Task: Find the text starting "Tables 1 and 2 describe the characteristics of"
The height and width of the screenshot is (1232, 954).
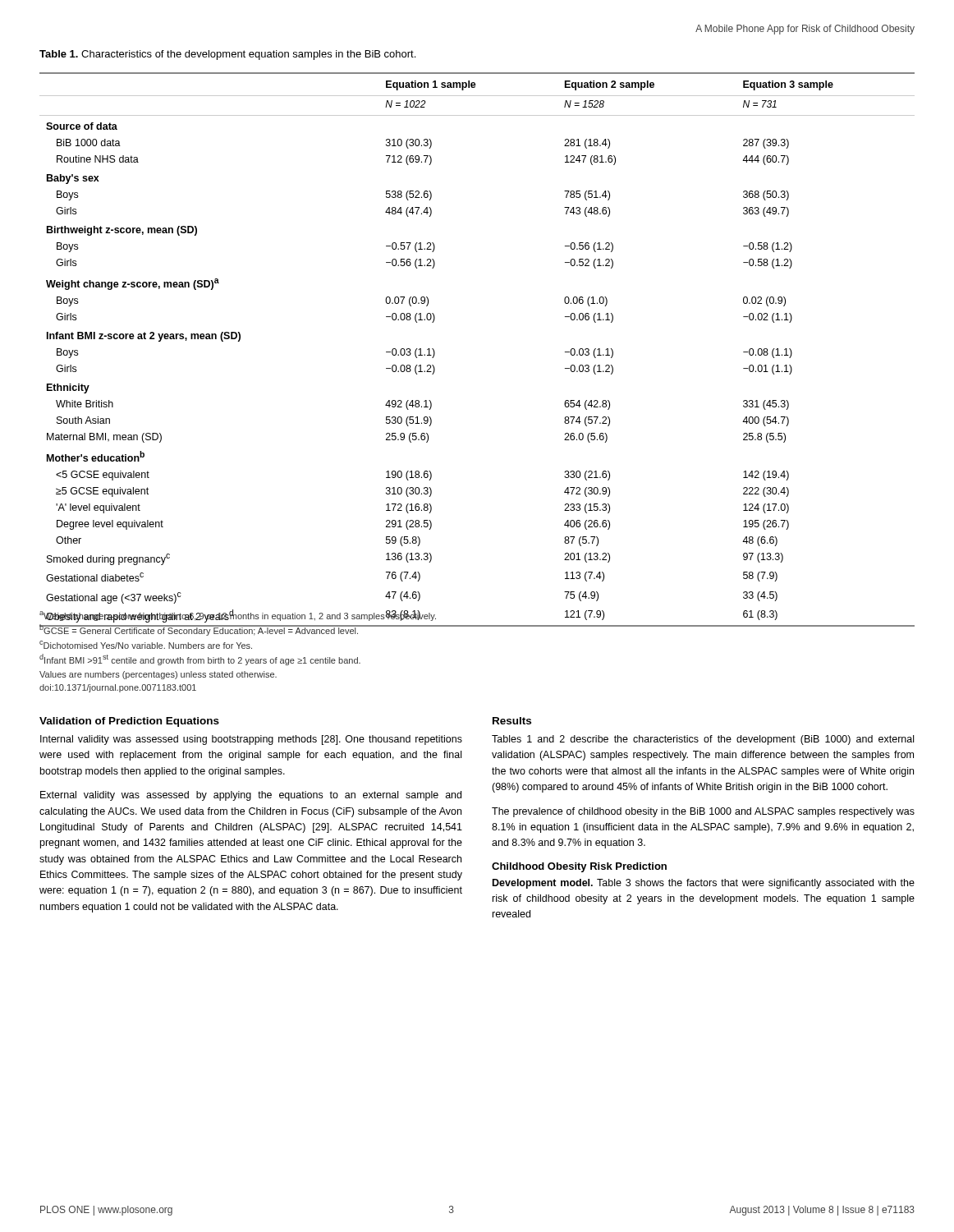Action: 703,763
